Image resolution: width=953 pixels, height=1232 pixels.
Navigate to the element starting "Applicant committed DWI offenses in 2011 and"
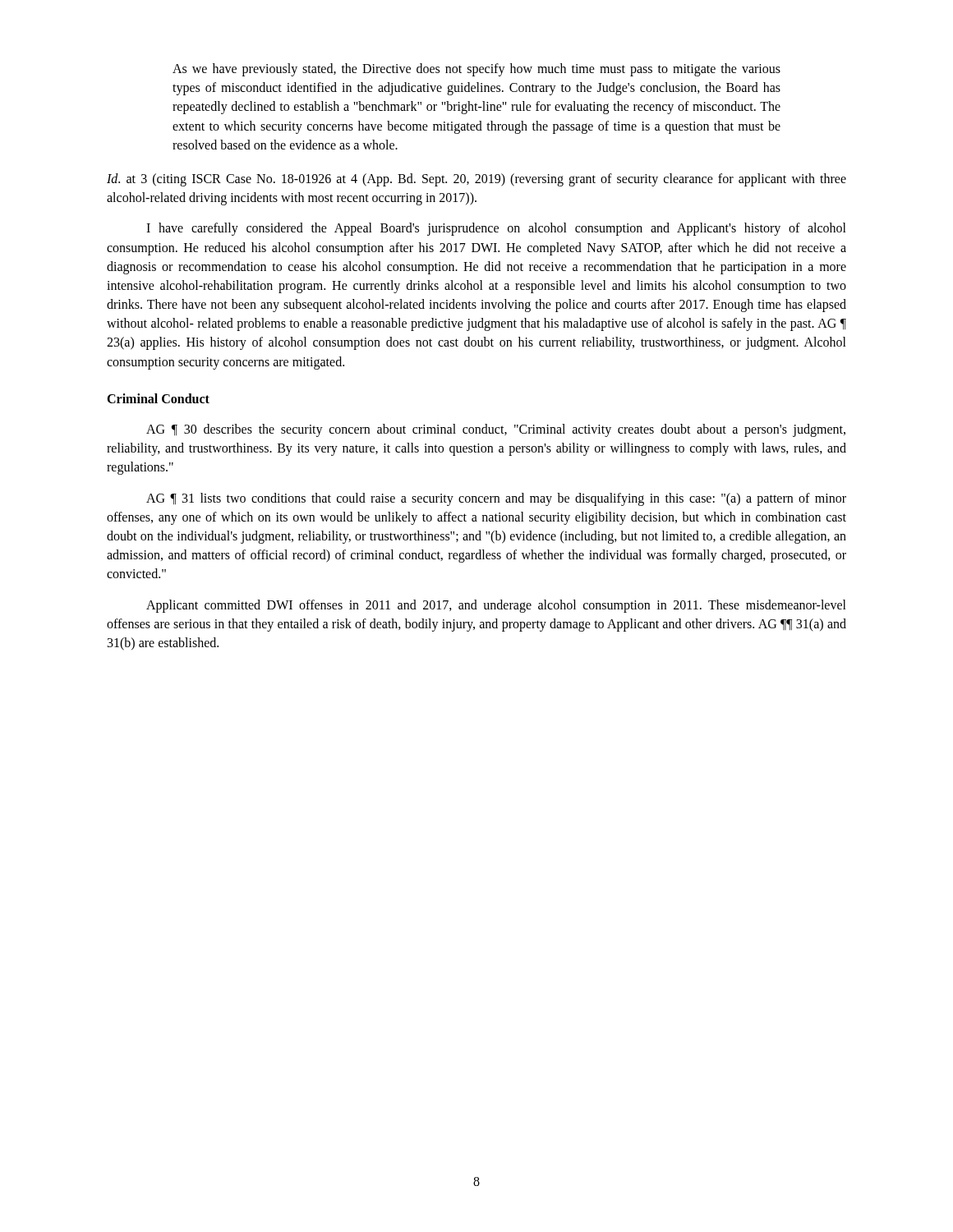[476, 624]
